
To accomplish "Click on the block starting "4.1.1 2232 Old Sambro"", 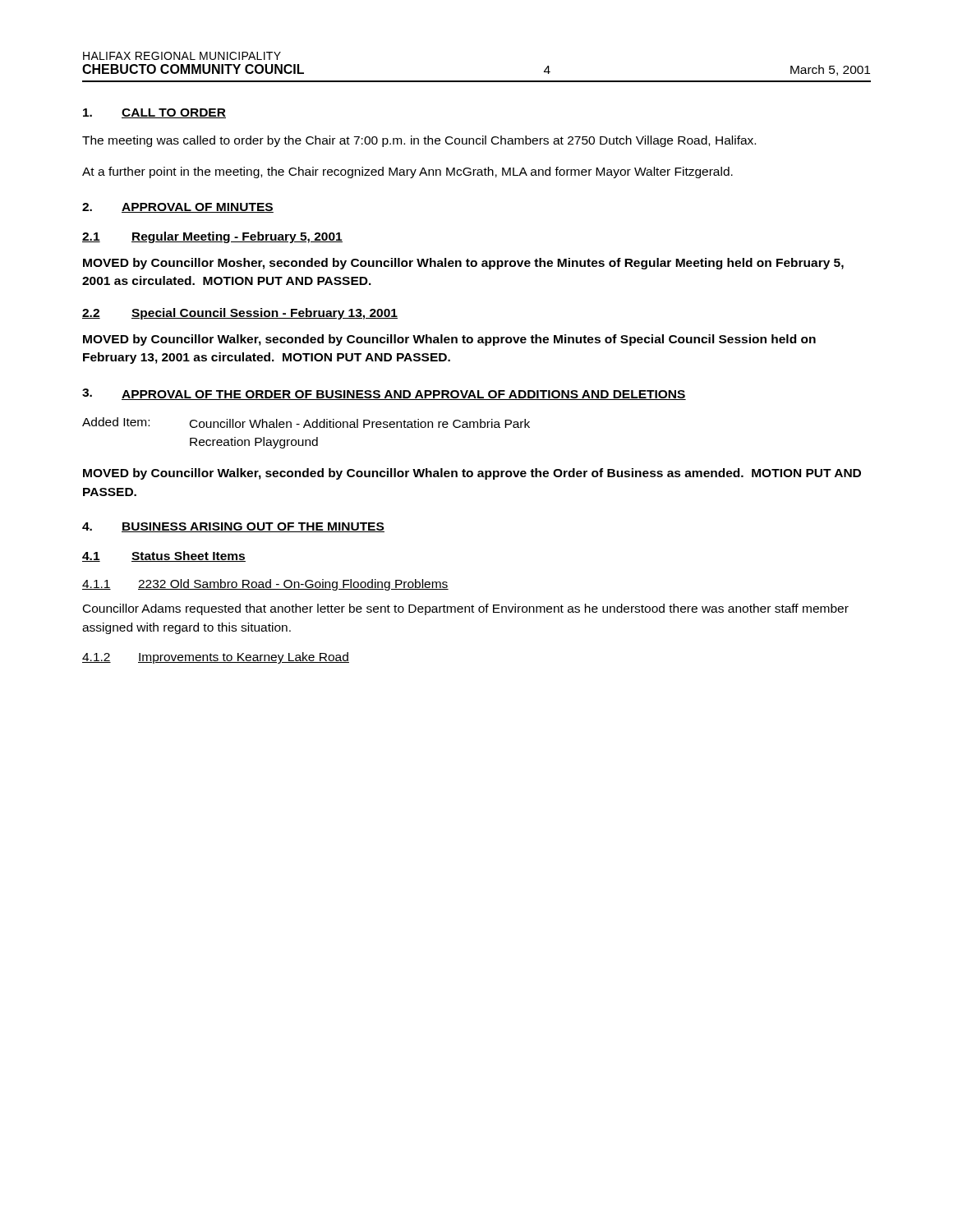I will pos(265,584).
